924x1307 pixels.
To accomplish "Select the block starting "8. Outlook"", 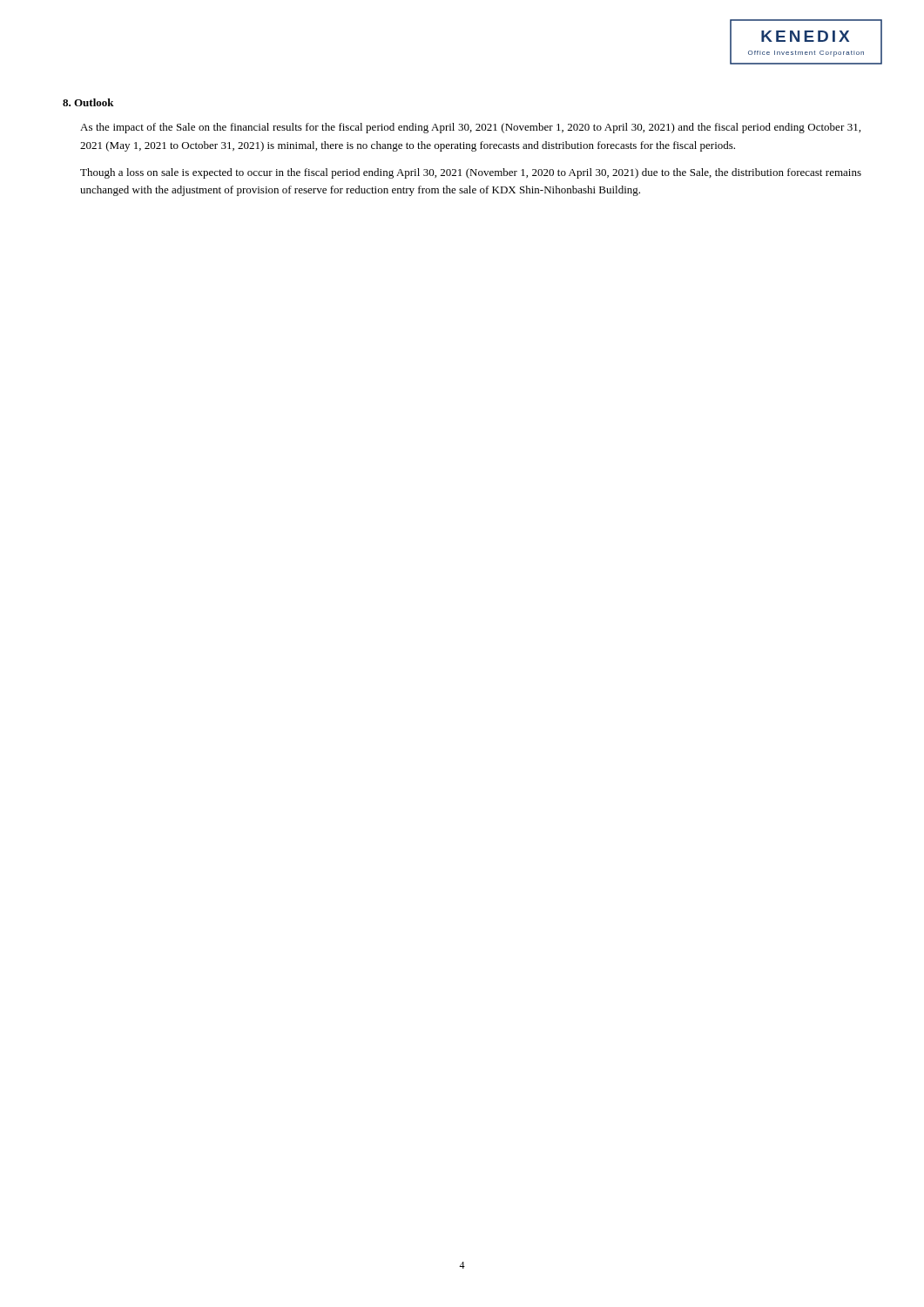I will pos(88,102).
